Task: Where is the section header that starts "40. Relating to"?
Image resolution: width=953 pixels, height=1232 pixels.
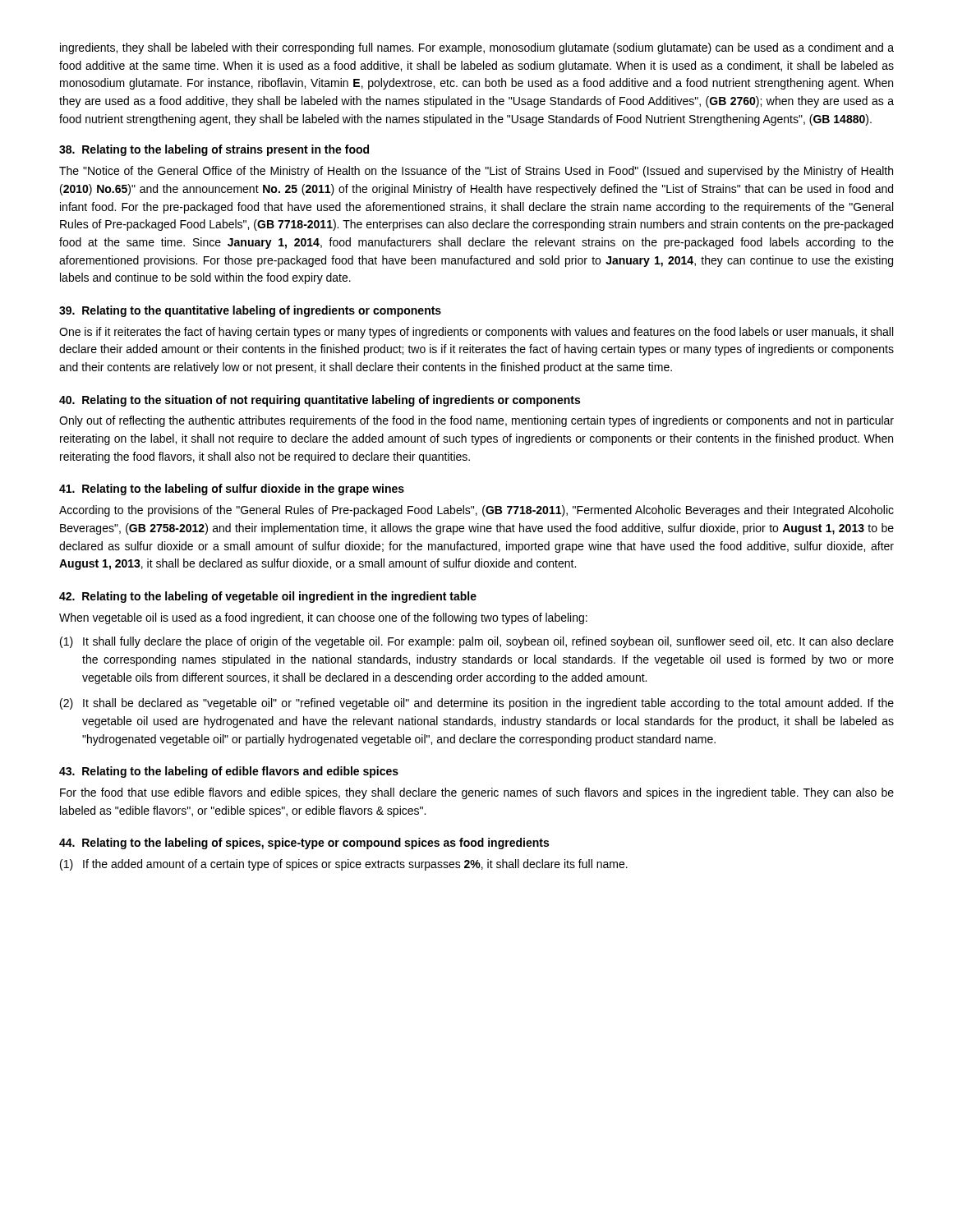Action: pyautogui.click(x=320, y=400)
